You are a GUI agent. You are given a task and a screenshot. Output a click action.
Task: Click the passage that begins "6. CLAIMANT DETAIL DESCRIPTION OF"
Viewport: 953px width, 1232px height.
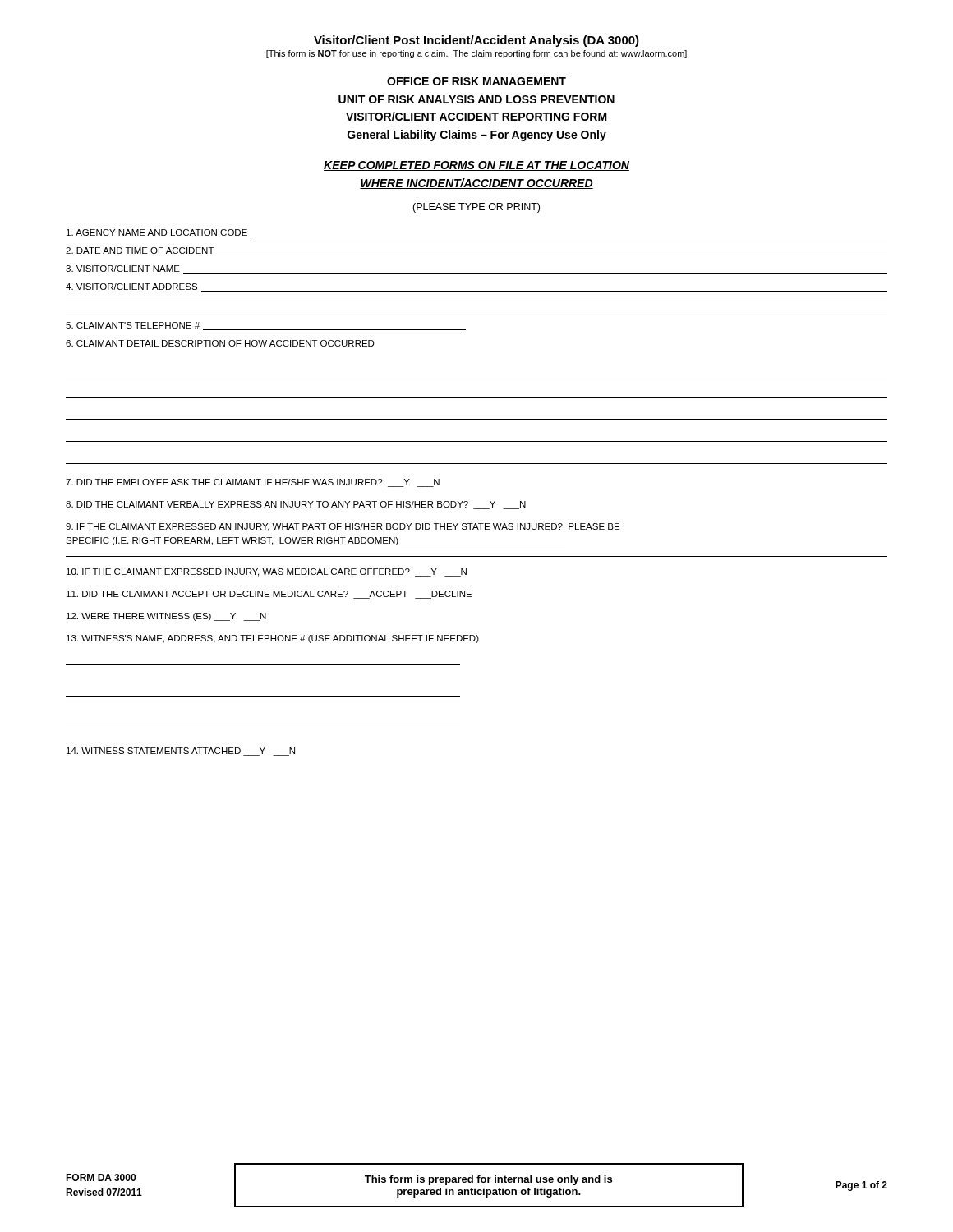(220, 343)
